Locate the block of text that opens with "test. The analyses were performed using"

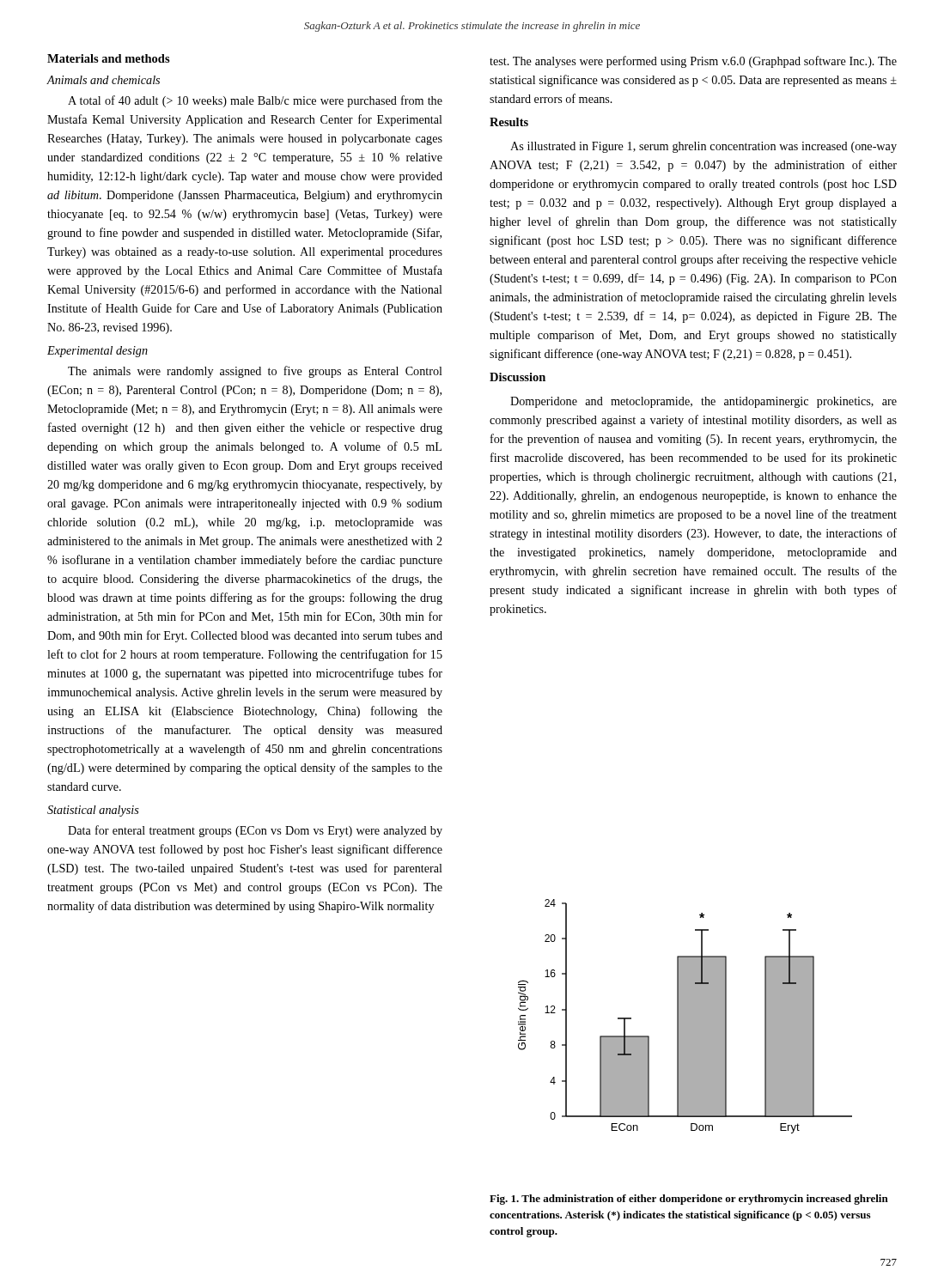tap(693, 80)
